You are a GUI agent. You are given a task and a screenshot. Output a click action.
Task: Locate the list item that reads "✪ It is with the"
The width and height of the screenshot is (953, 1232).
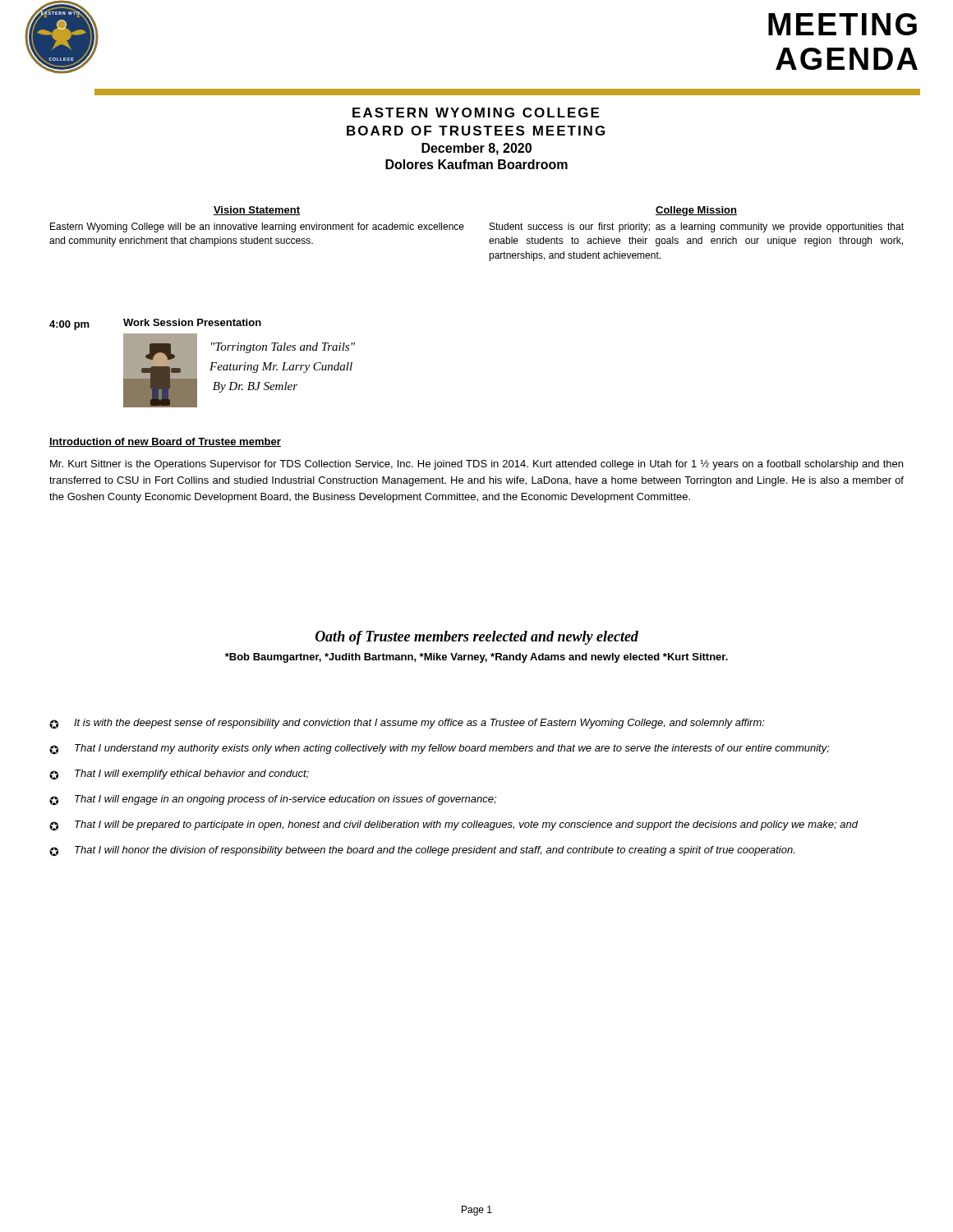click(476, 724)
